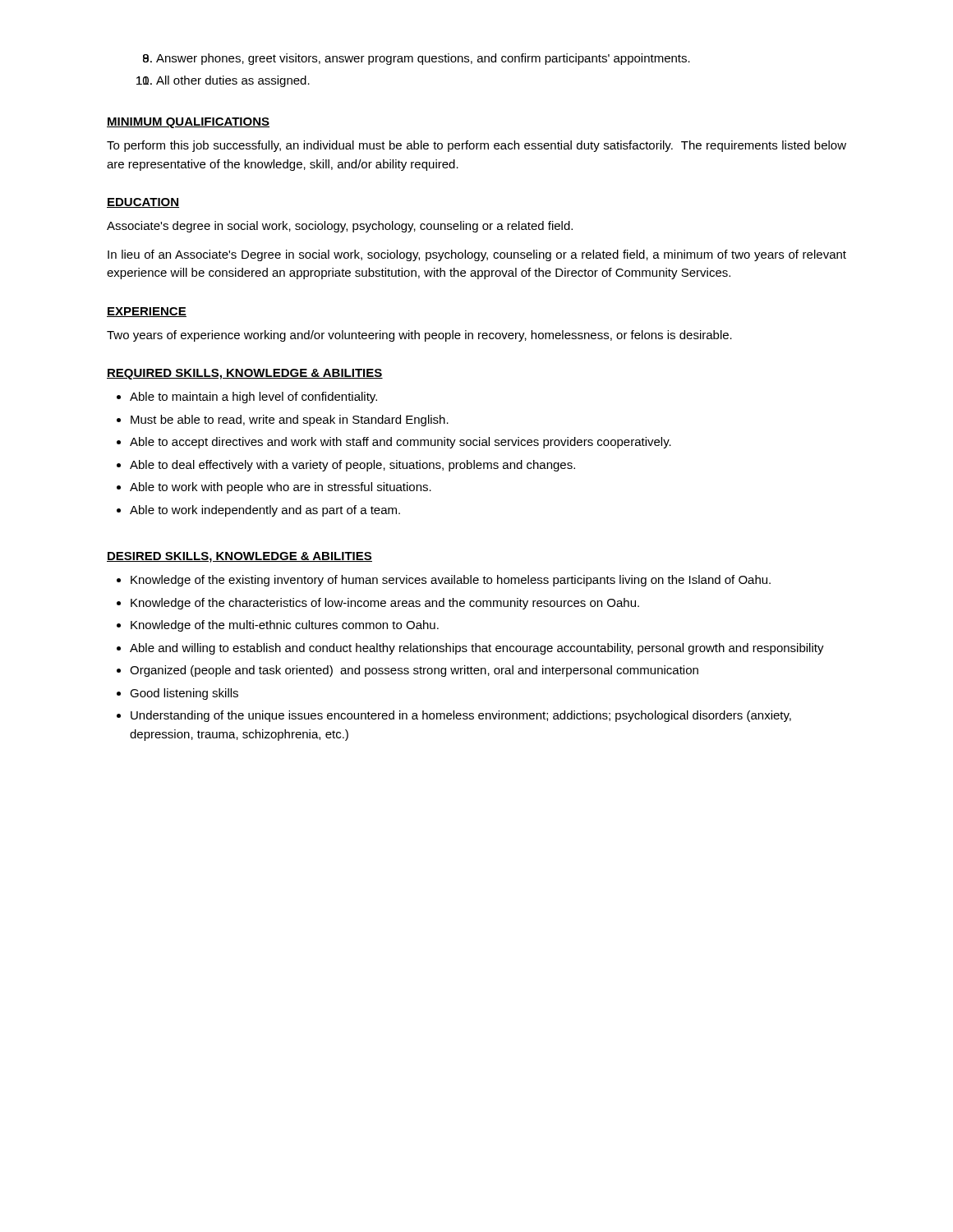Click on the element starting "Knowledge of the existing"
This screenshot has height=1232, width=953.
tap(488, 580)
